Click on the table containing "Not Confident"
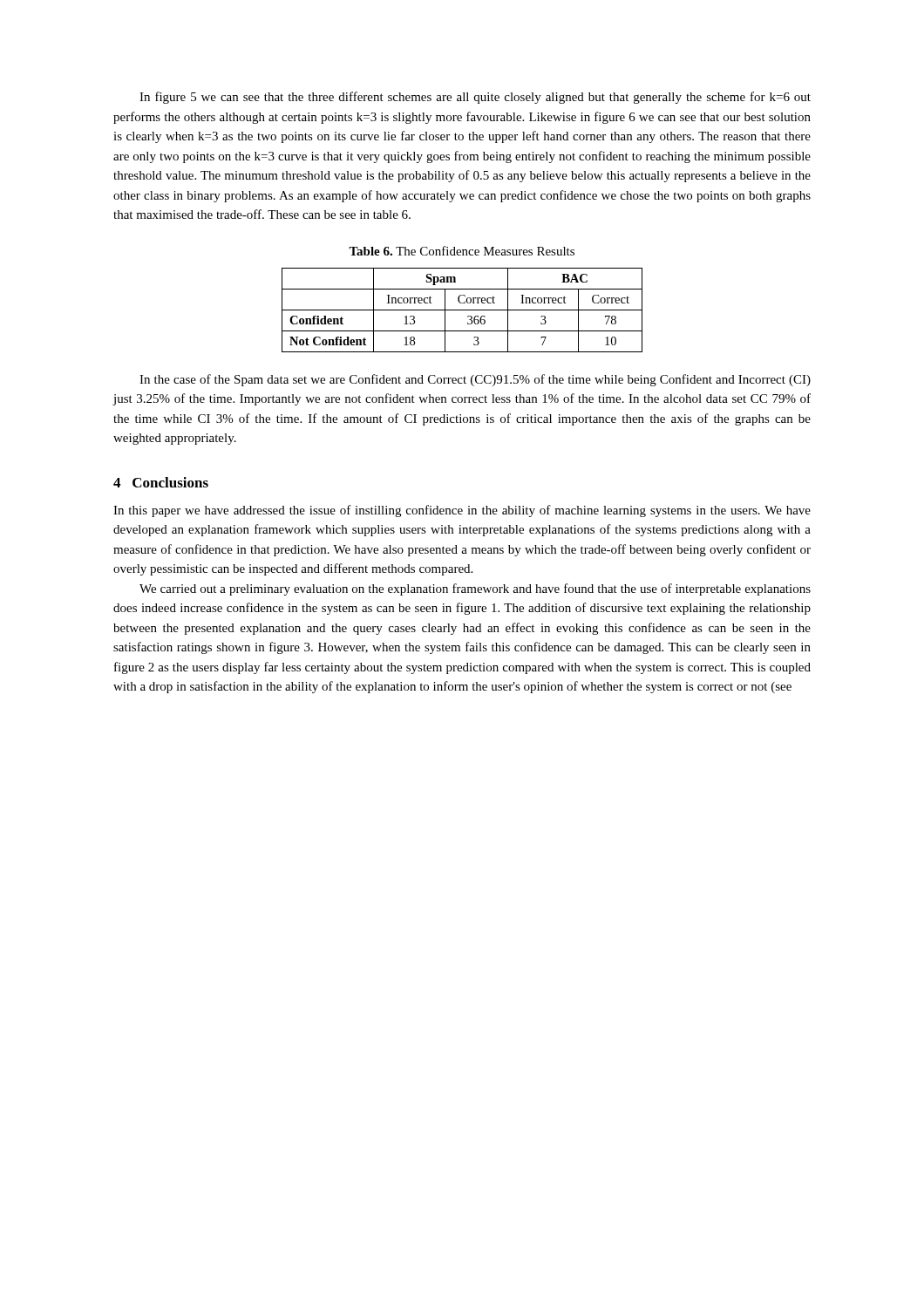The image size is (924, 1308). click(x=462, y=310)
